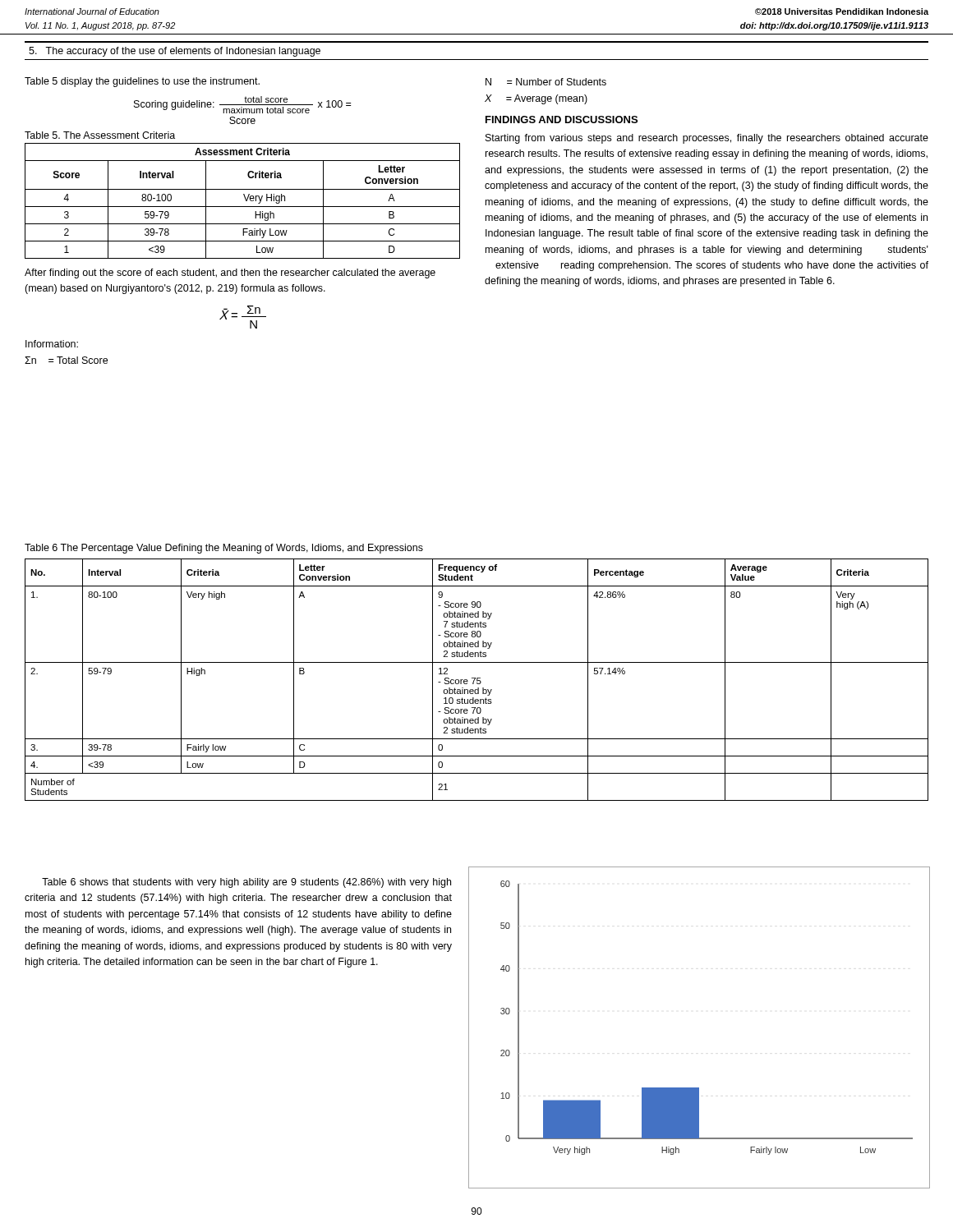Image resolution: width=953 pixels, height=1232 pixels.
Task: Locate the caption that opens with "Table 6 The Percentage Value Defining the Meaning"
Action: [224, 548]
